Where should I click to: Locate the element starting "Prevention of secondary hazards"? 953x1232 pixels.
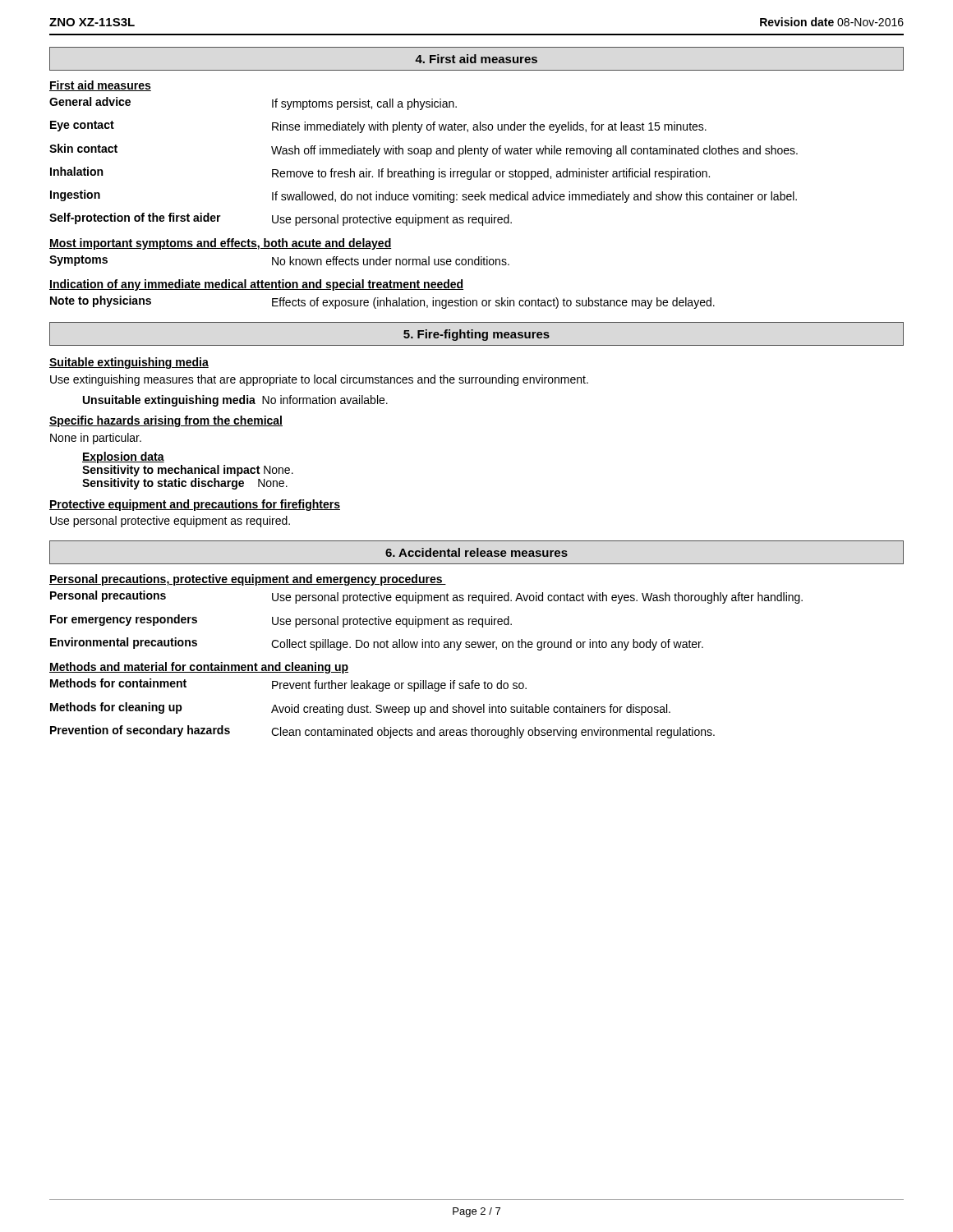pyautogui.click(x=476, y=732)
